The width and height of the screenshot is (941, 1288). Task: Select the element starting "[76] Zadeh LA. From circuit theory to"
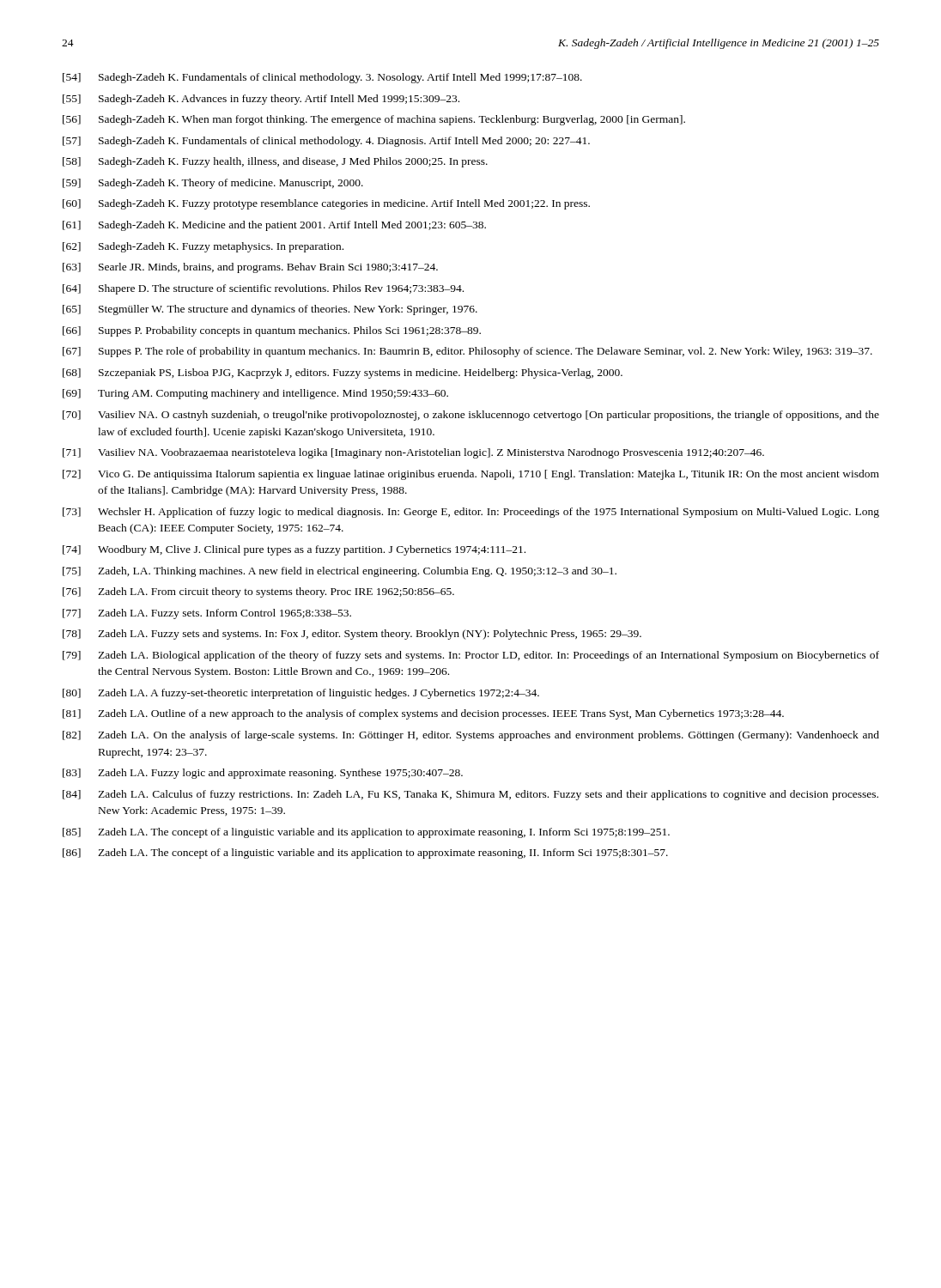258,592
